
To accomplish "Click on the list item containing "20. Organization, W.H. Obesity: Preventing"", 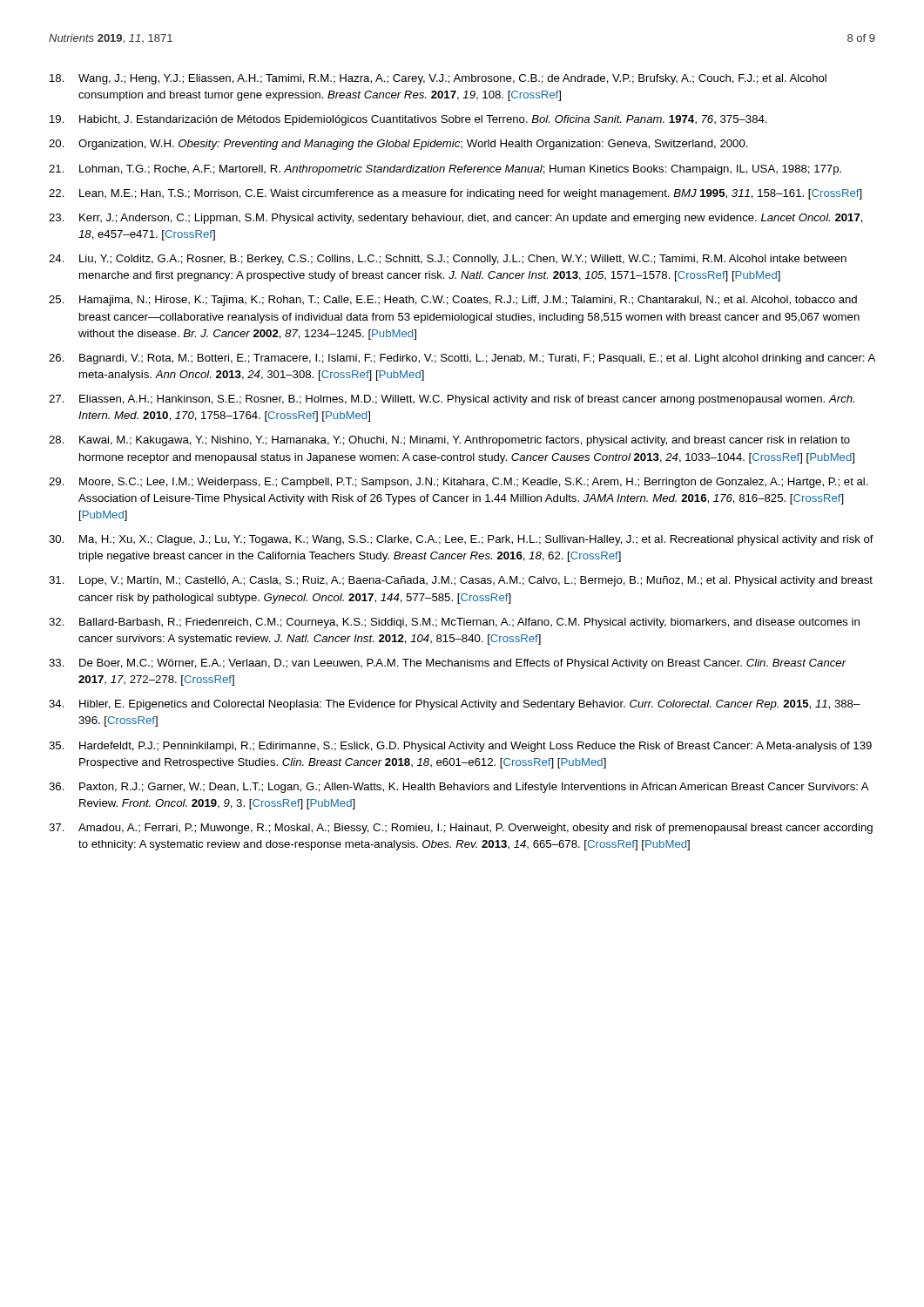I will [462, 144].
